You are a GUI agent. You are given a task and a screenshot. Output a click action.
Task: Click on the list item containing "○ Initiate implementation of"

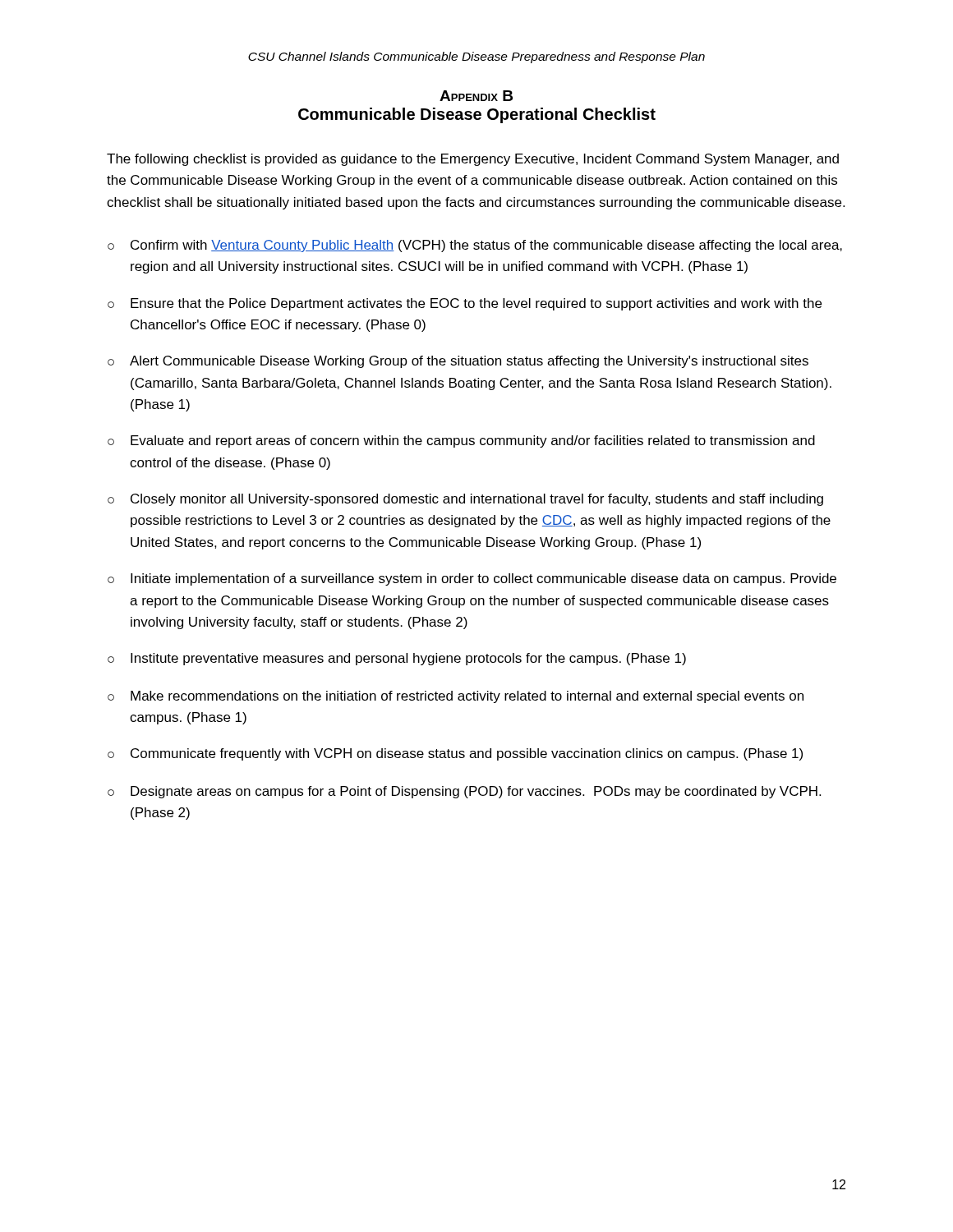coord(476,601)
